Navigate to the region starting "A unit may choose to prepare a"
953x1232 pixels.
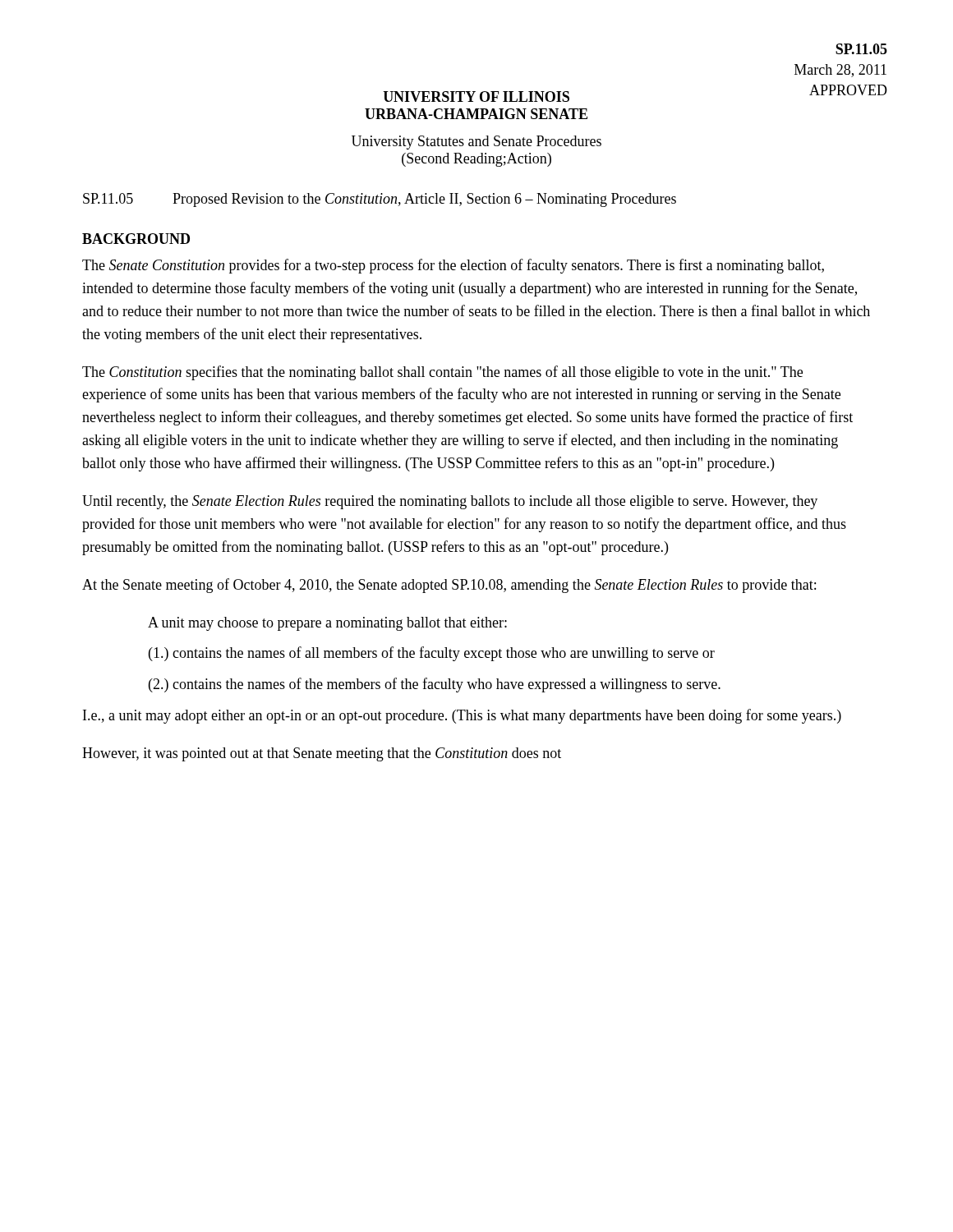tap(328, 622)
